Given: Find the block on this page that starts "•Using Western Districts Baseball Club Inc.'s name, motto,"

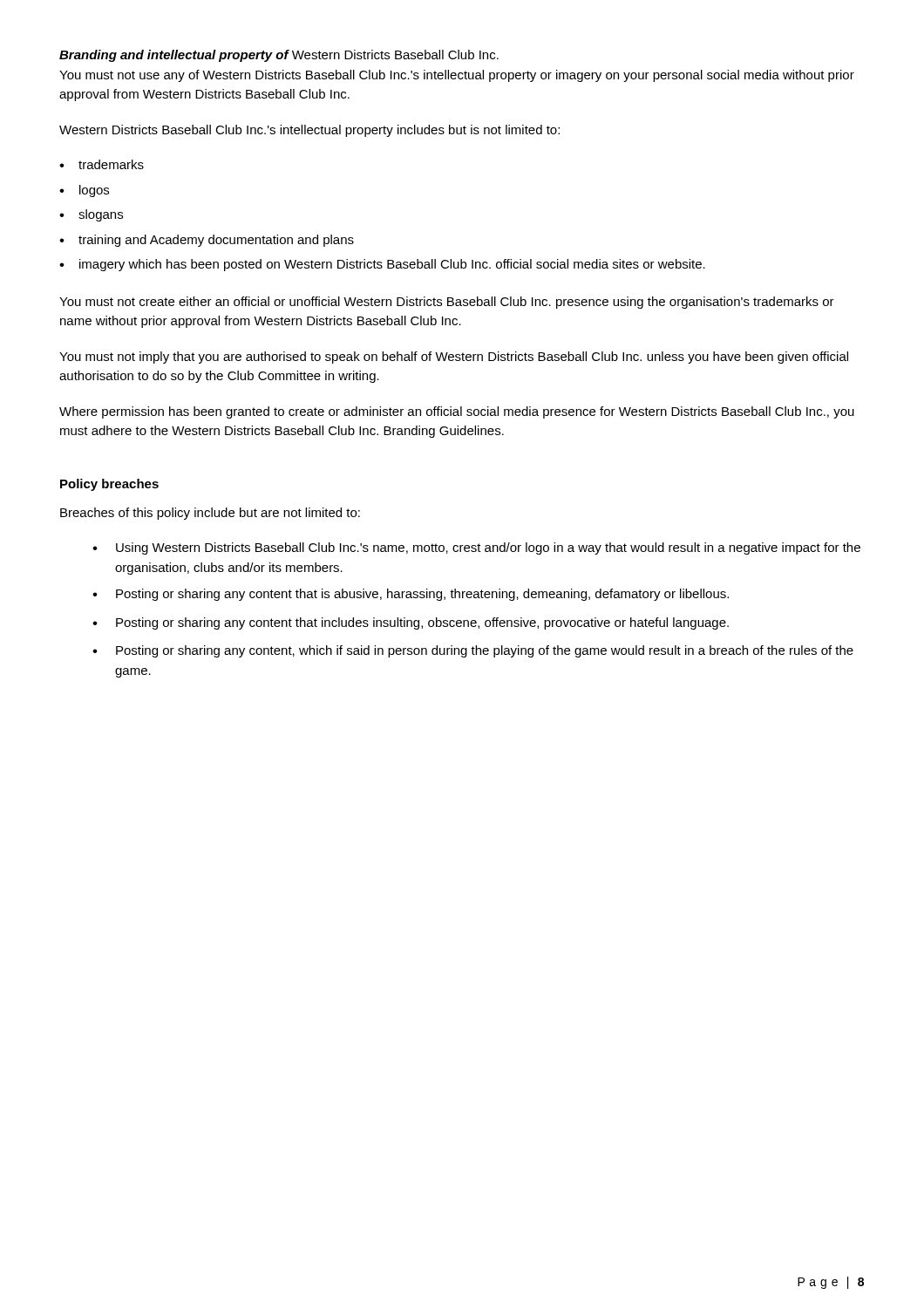Looking at the screenshot, I should tap(479, 558).
